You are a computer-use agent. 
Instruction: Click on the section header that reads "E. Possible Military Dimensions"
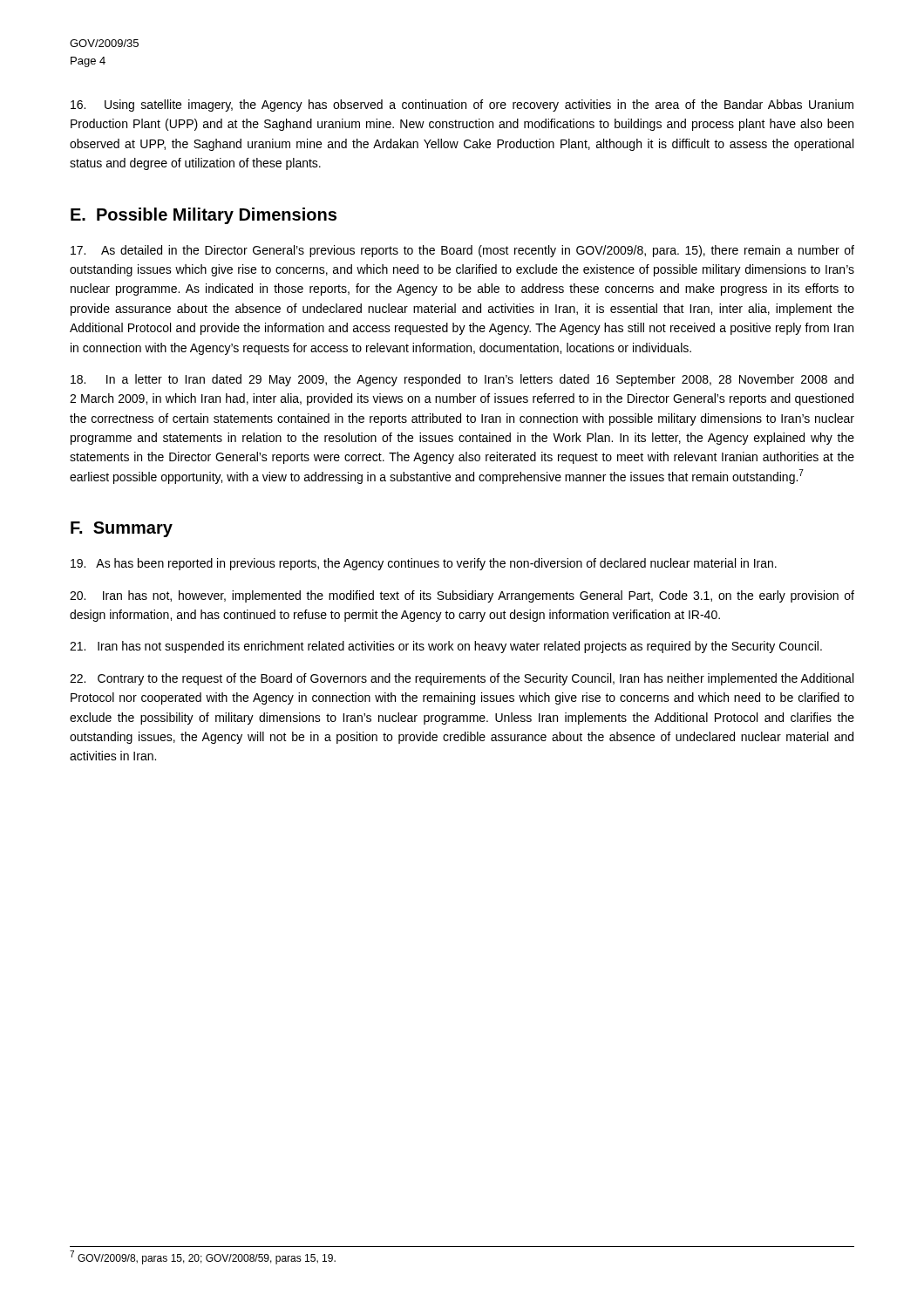(203, 214)
